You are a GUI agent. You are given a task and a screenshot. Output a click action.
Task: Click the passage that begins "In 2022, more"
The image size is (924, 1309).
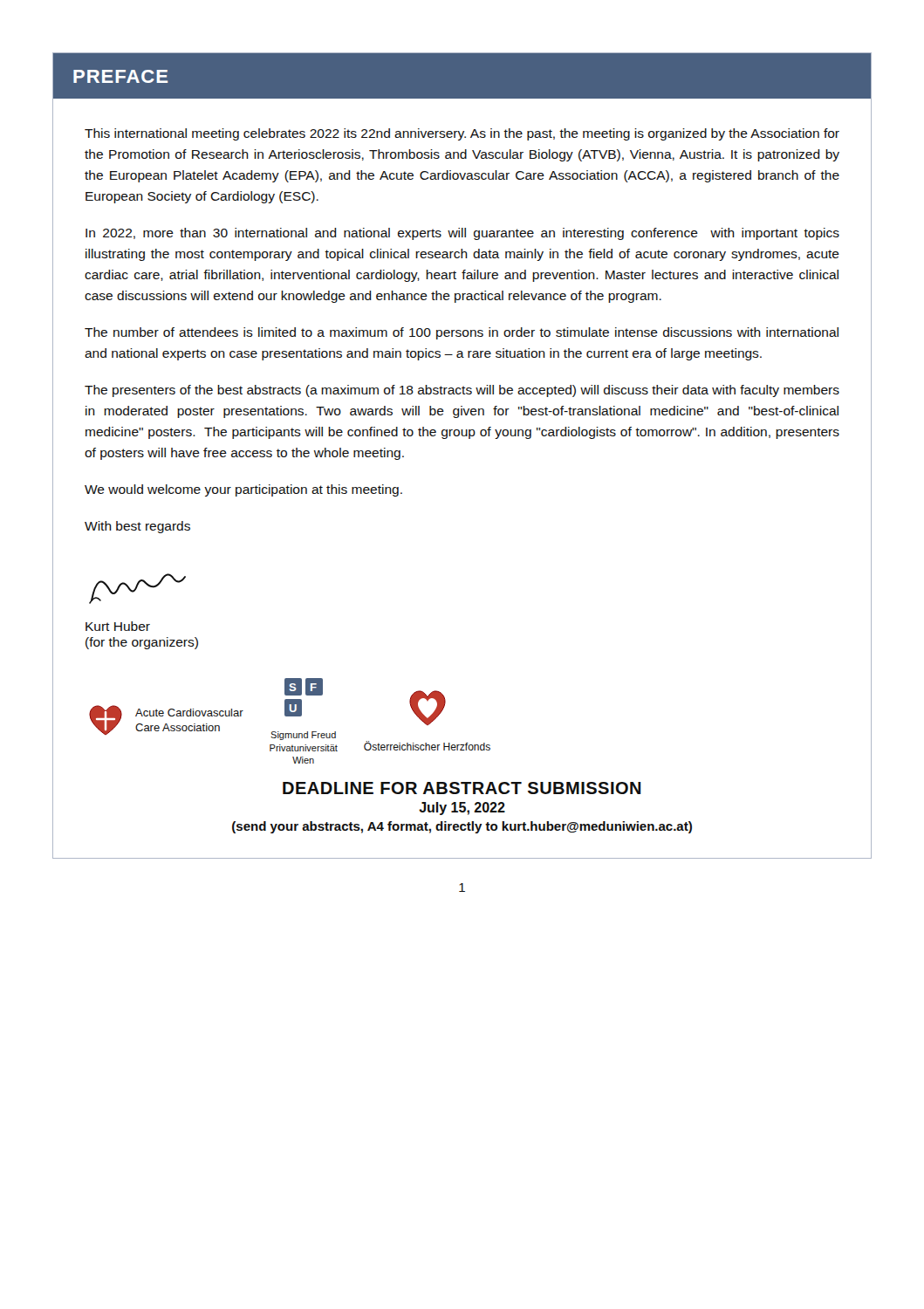(x=462, y=264)
